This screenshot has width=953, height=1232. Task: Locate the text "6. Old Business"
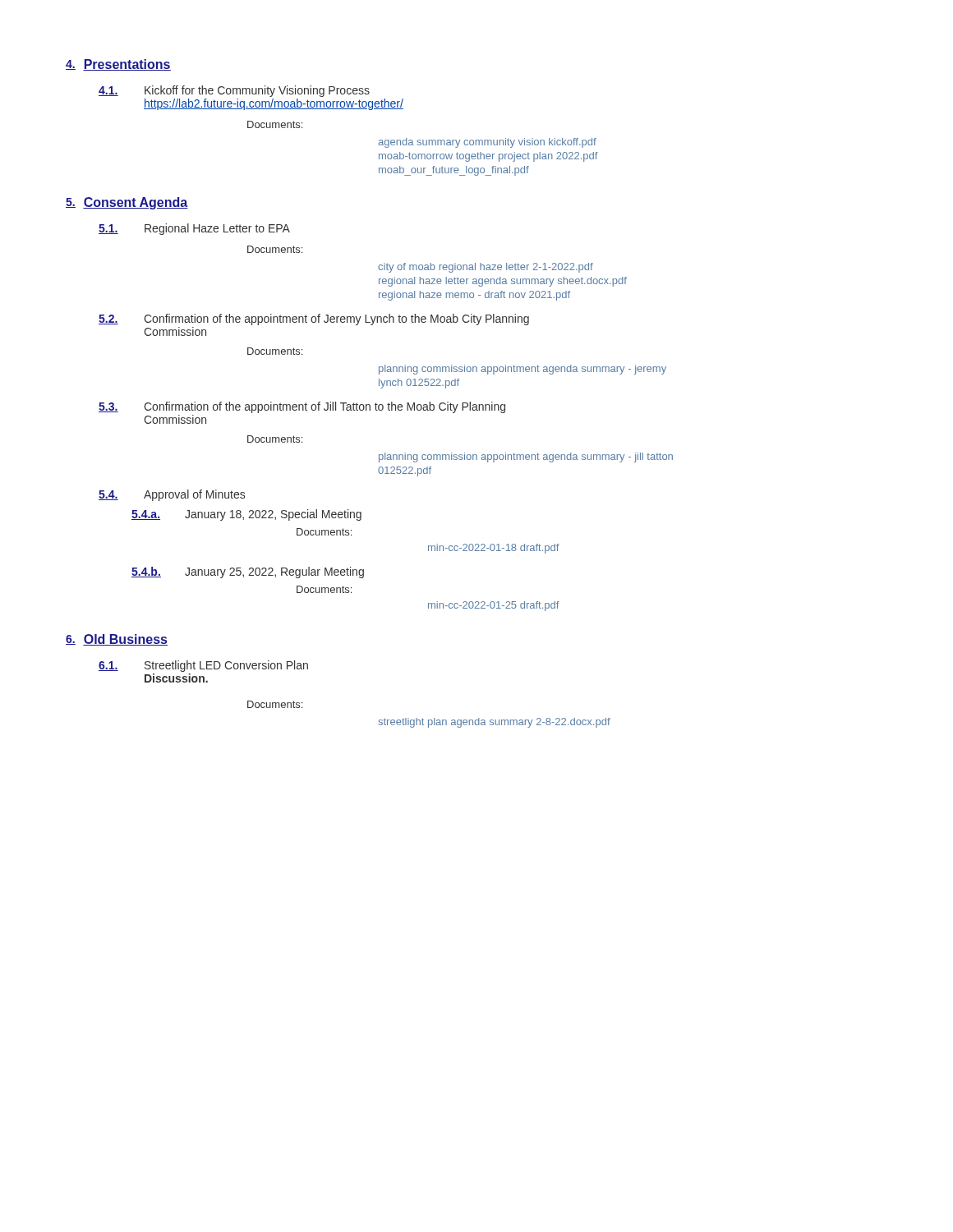point(117,640)
